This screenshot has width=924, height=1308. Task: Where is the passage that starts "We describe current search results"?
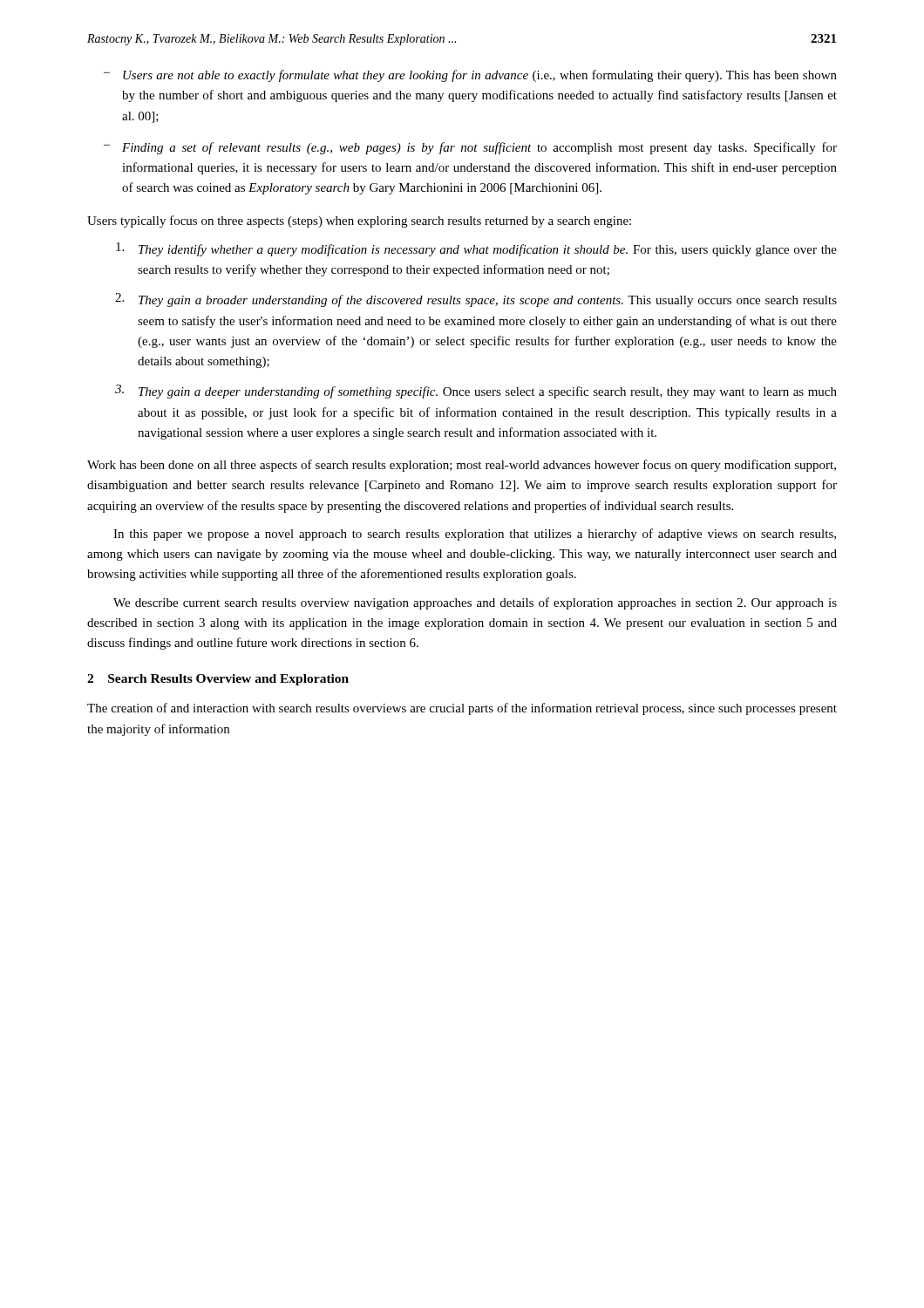pos(462,622)
